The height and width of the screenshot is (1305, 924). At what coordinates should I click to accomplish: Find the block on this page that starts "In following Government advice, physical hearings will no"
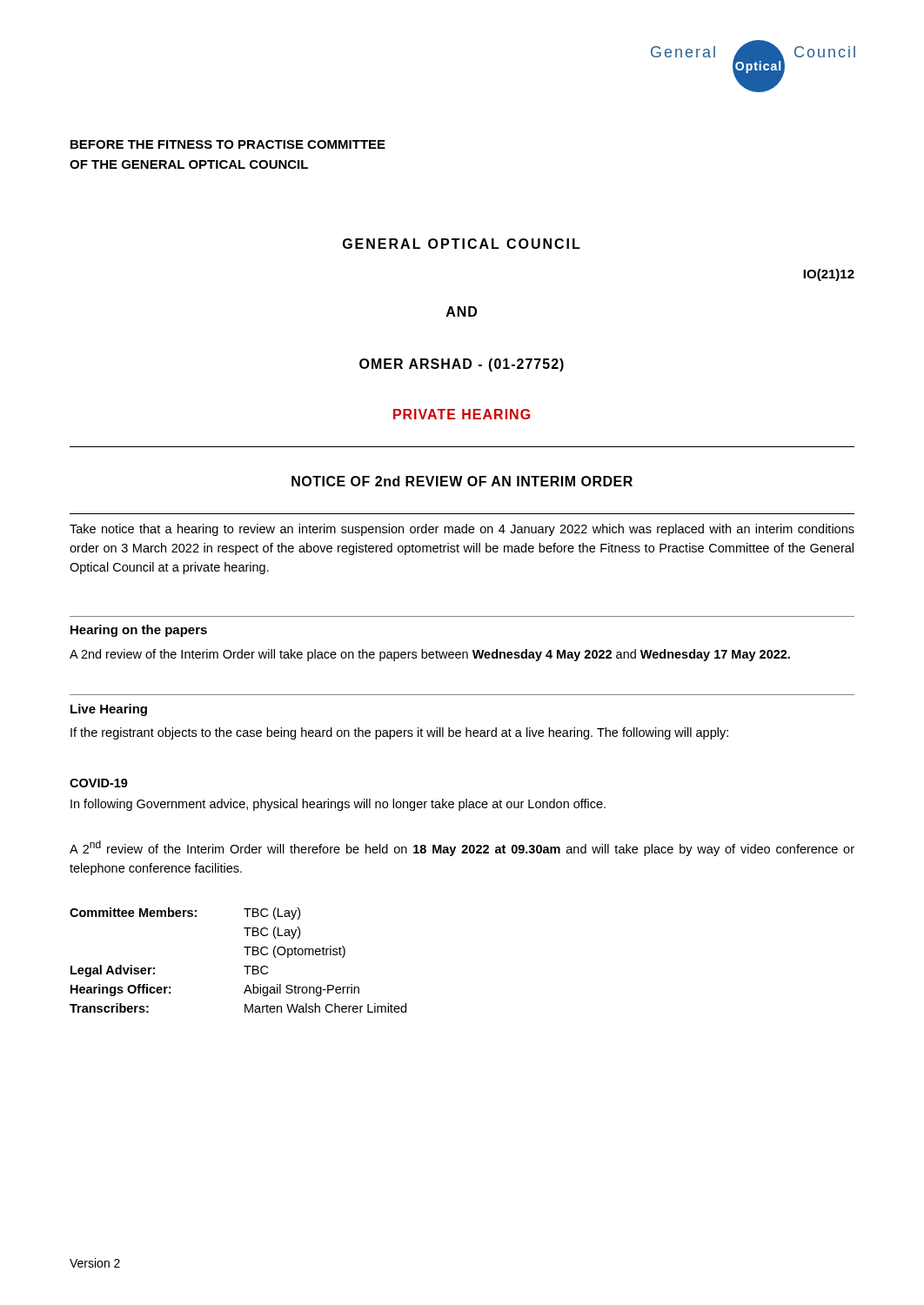point(338,804)
